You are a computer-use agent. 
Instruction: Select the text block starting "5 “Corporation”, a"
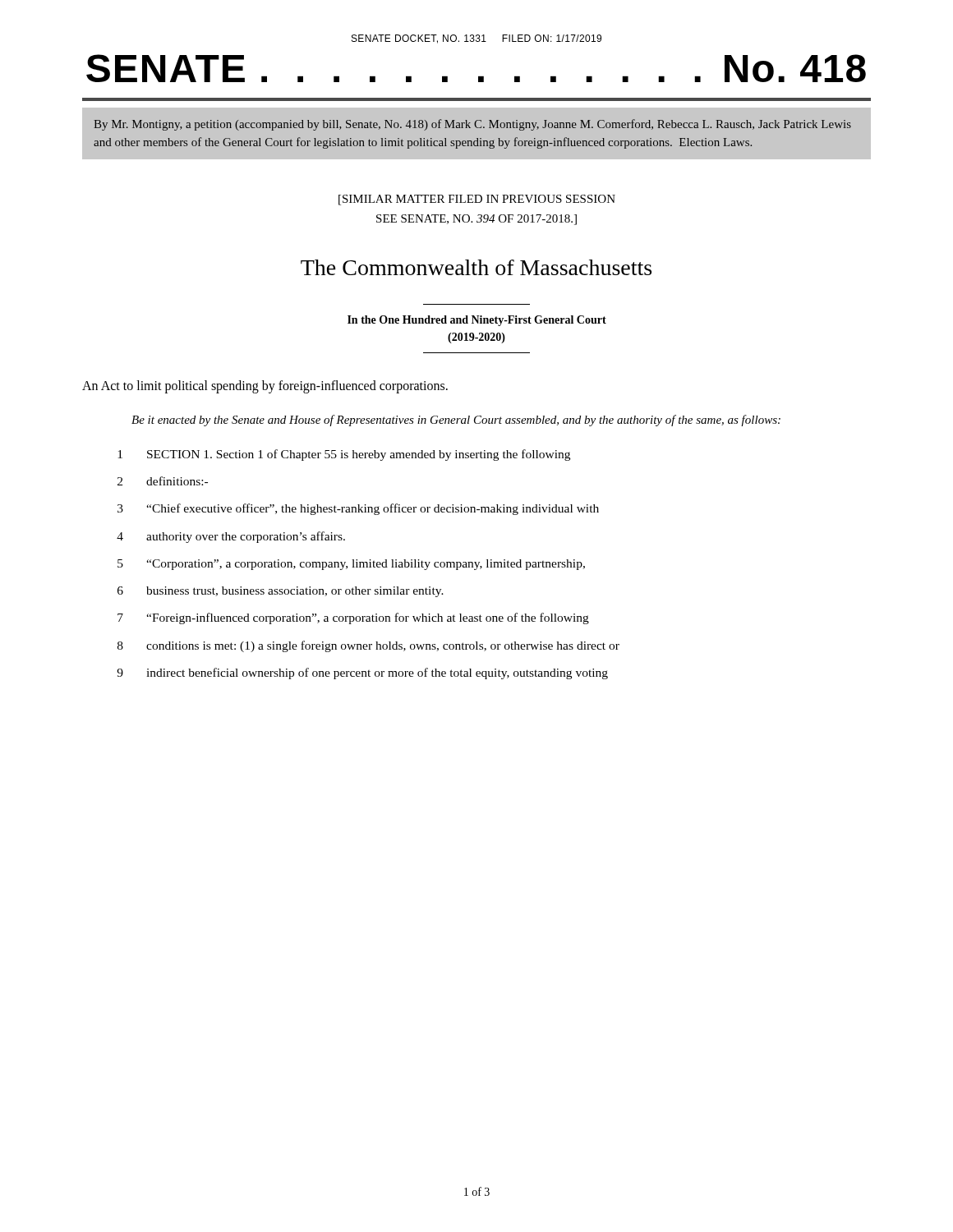click(476, 563)
